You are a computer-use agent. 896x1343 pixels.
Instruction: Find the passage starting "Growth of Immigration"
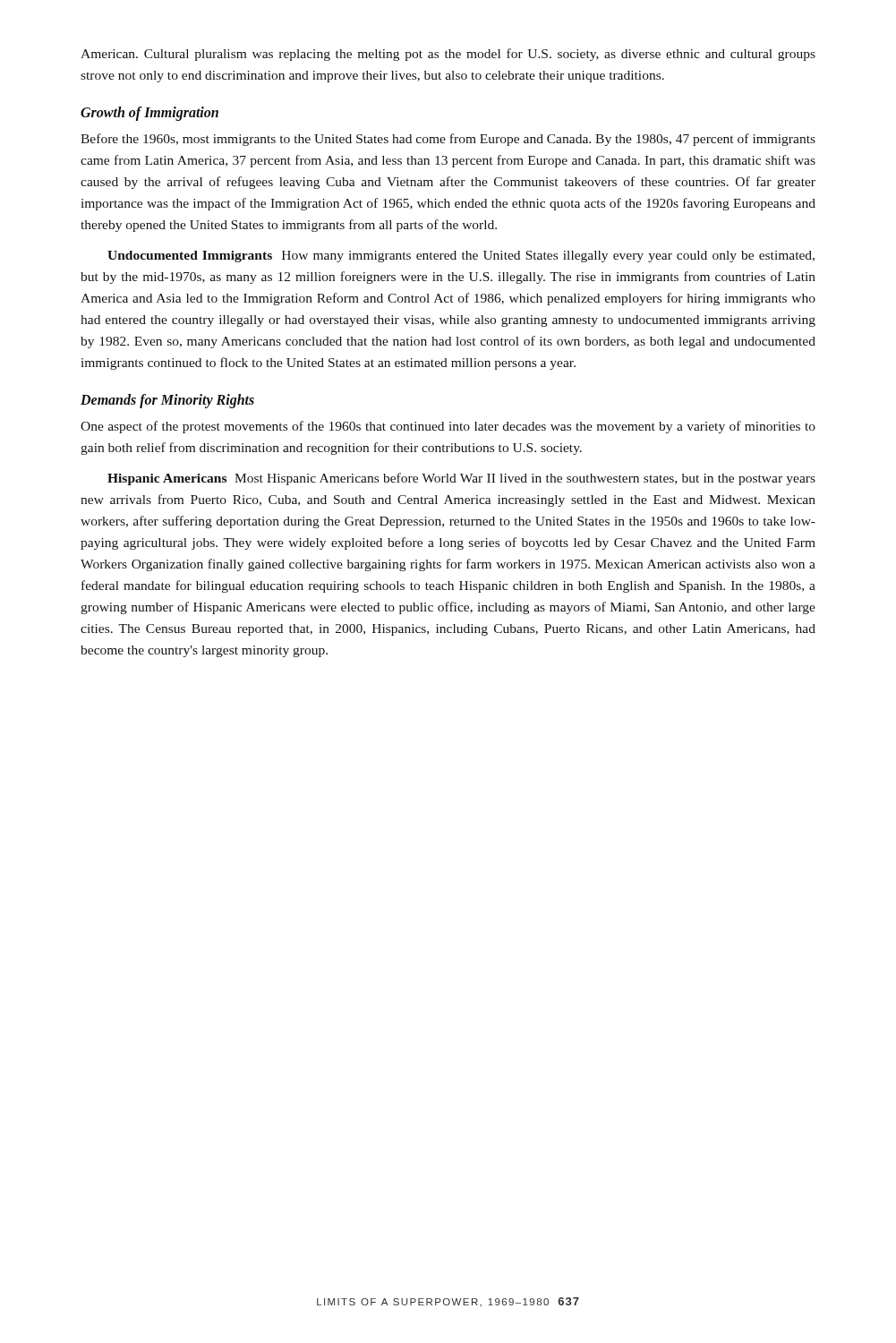click(150, 112)
